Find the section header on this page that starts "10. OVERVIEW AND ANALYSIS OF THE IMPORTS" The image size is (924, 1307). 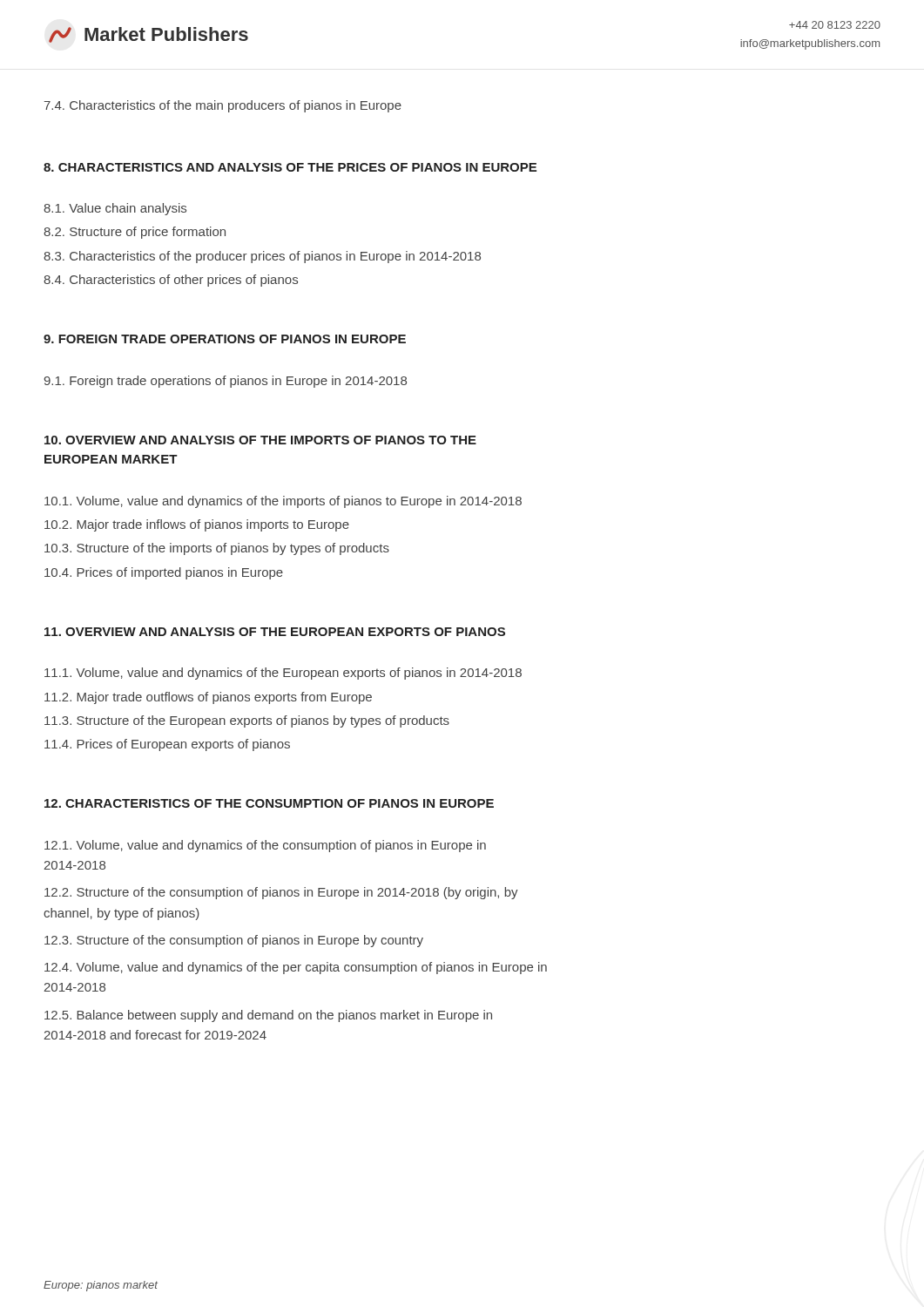[x=260, y=449]
